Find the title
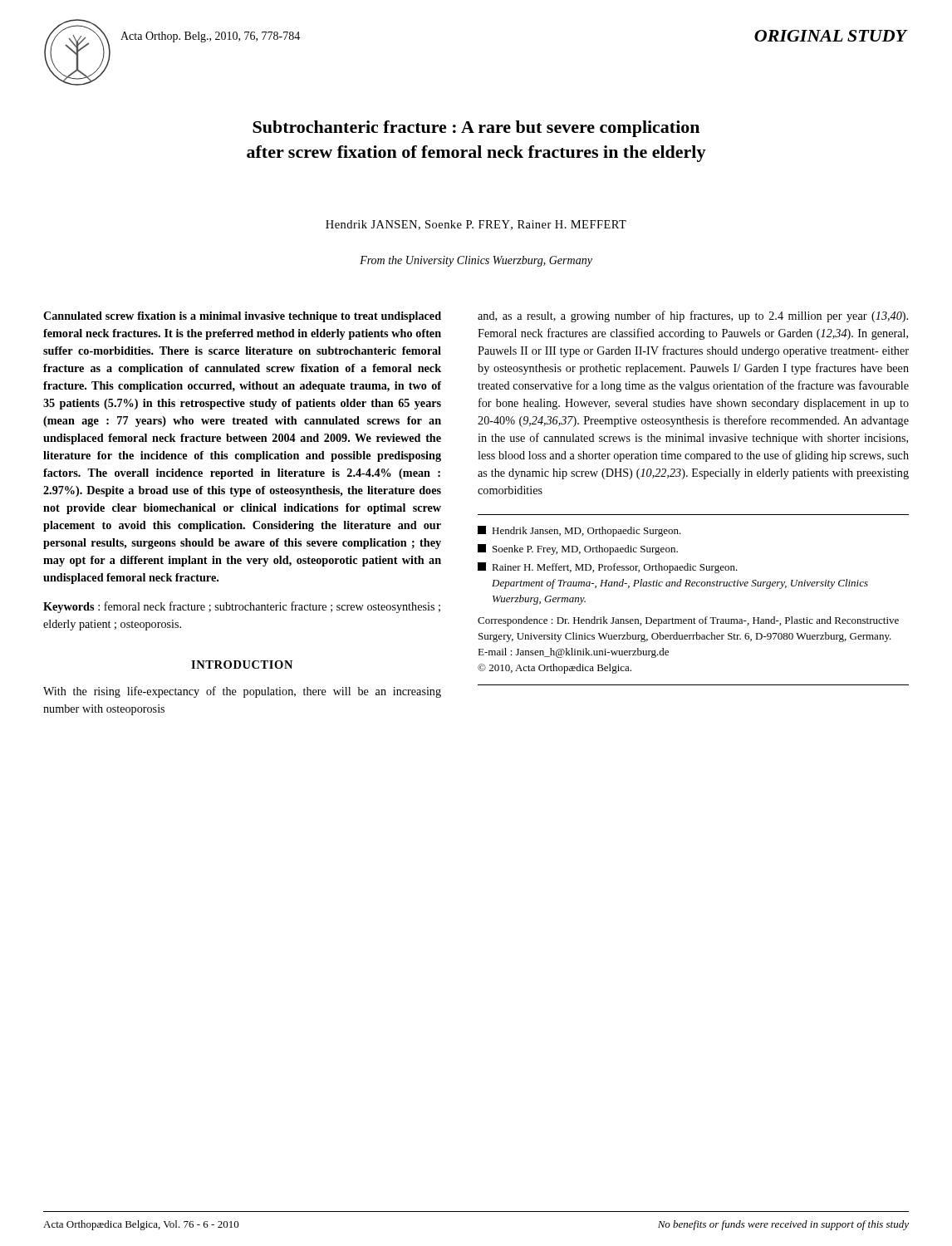The width and height of the screenshot is (952, 1246). tap(476, 139)
